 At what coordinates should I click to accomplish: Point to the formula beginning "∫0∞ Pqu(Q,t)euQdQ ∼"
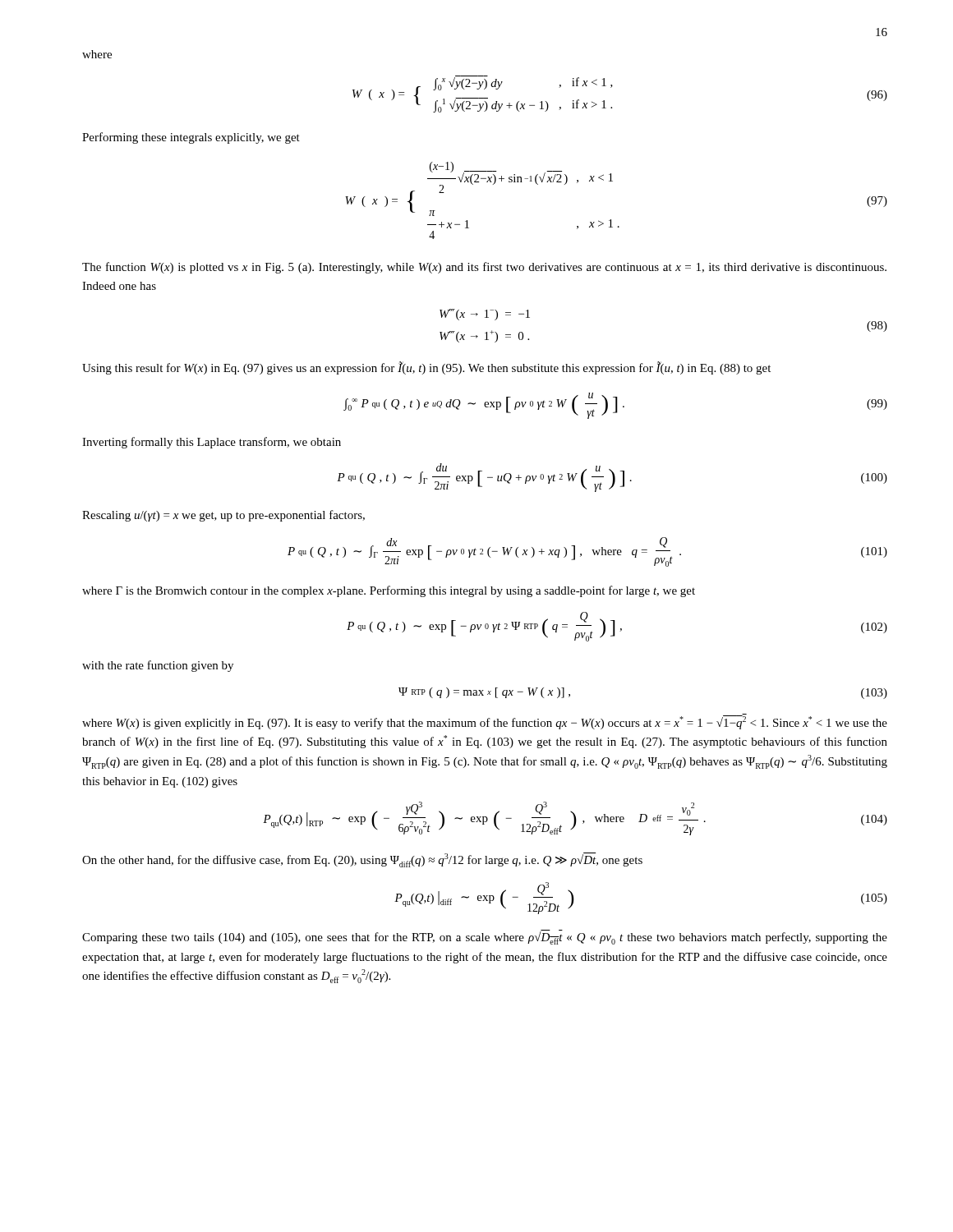click(x=616, y=404)
